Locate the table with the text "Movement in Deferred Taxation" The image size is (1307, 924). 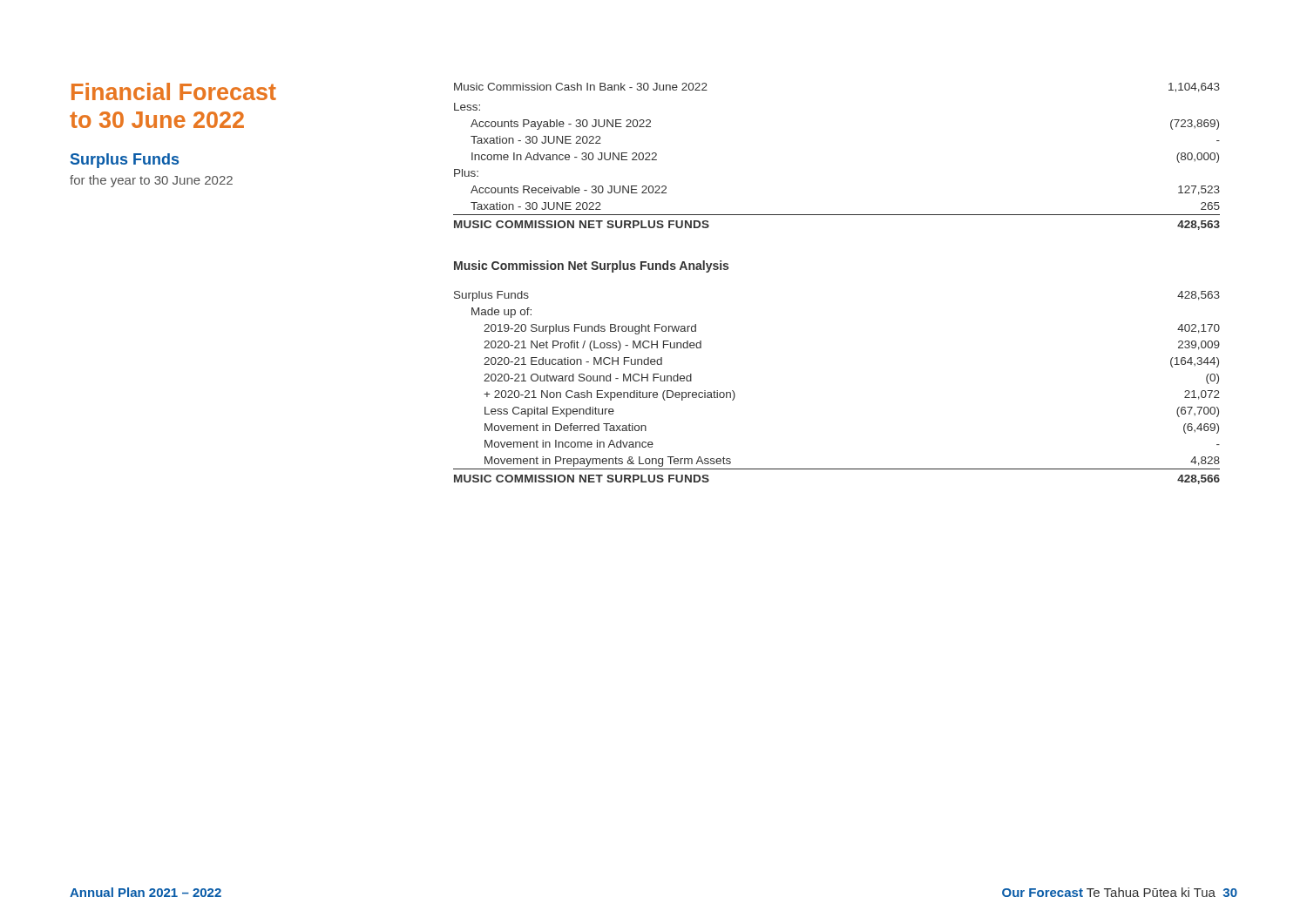836,387
